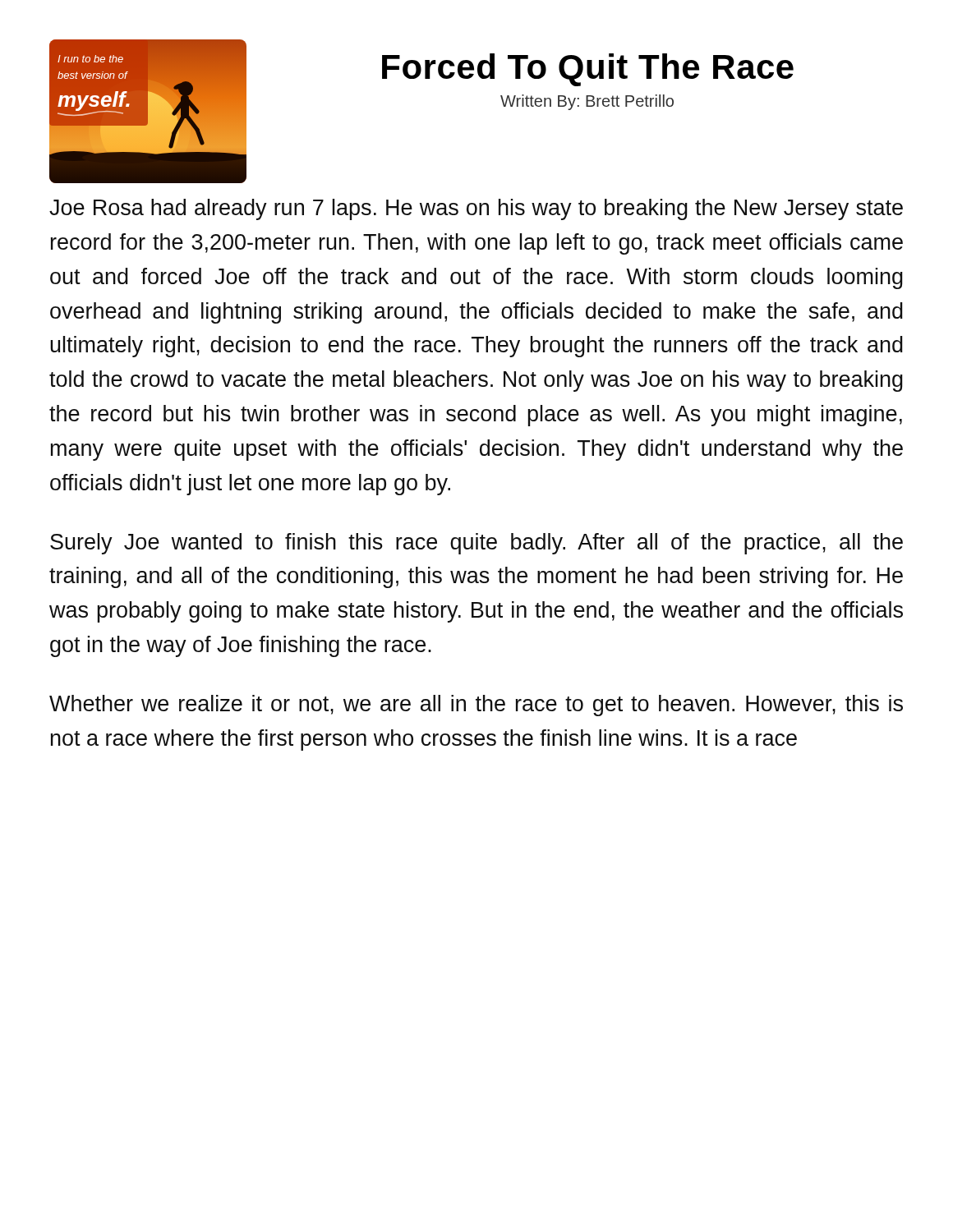This screenshot has height=1232, width=953.
Task: Select the region starting "Surely Joe wanted to finish this race"
Action: click(x=476, y=593)
